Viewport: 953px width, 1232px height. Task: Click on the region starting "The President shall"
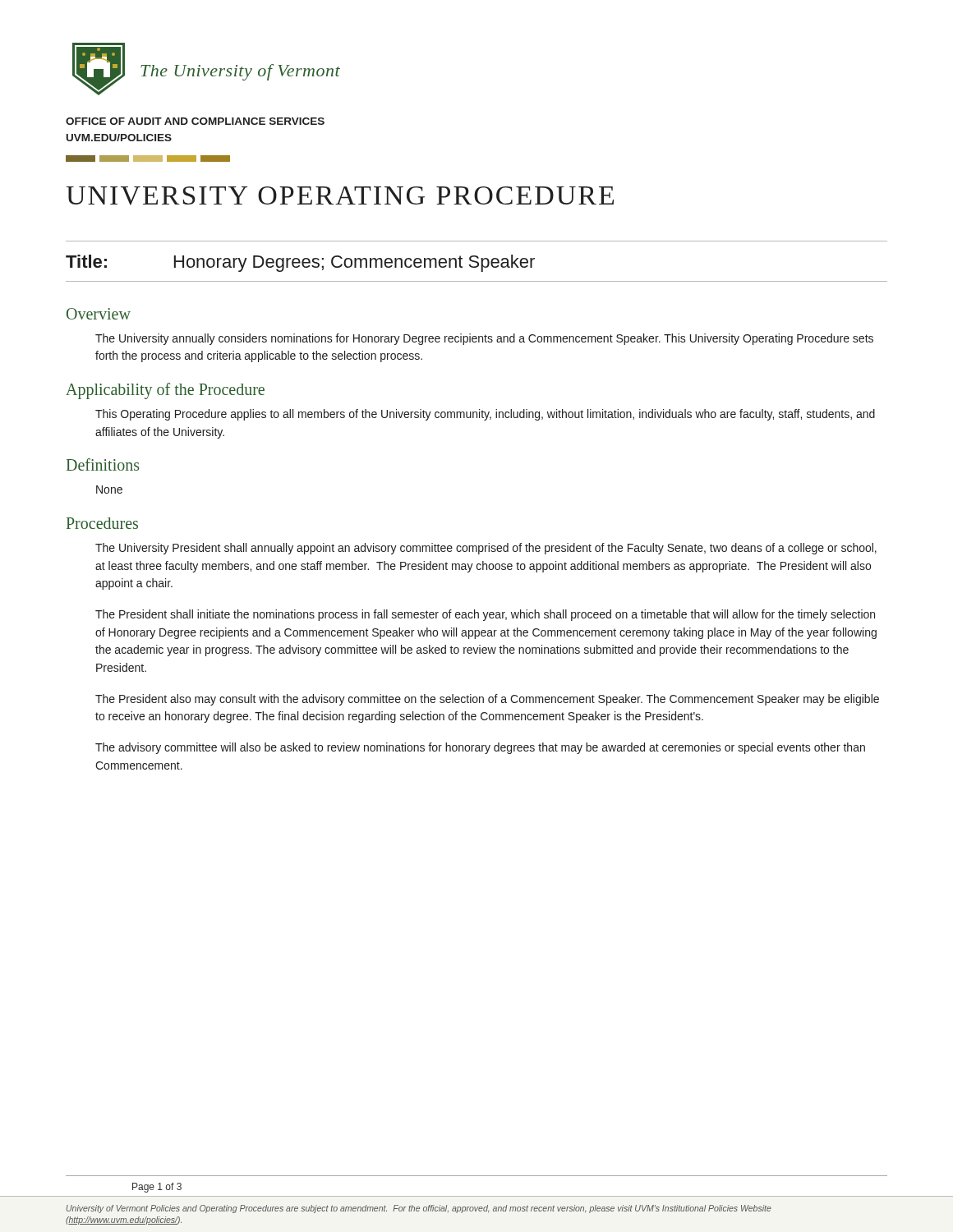(486, 641)
